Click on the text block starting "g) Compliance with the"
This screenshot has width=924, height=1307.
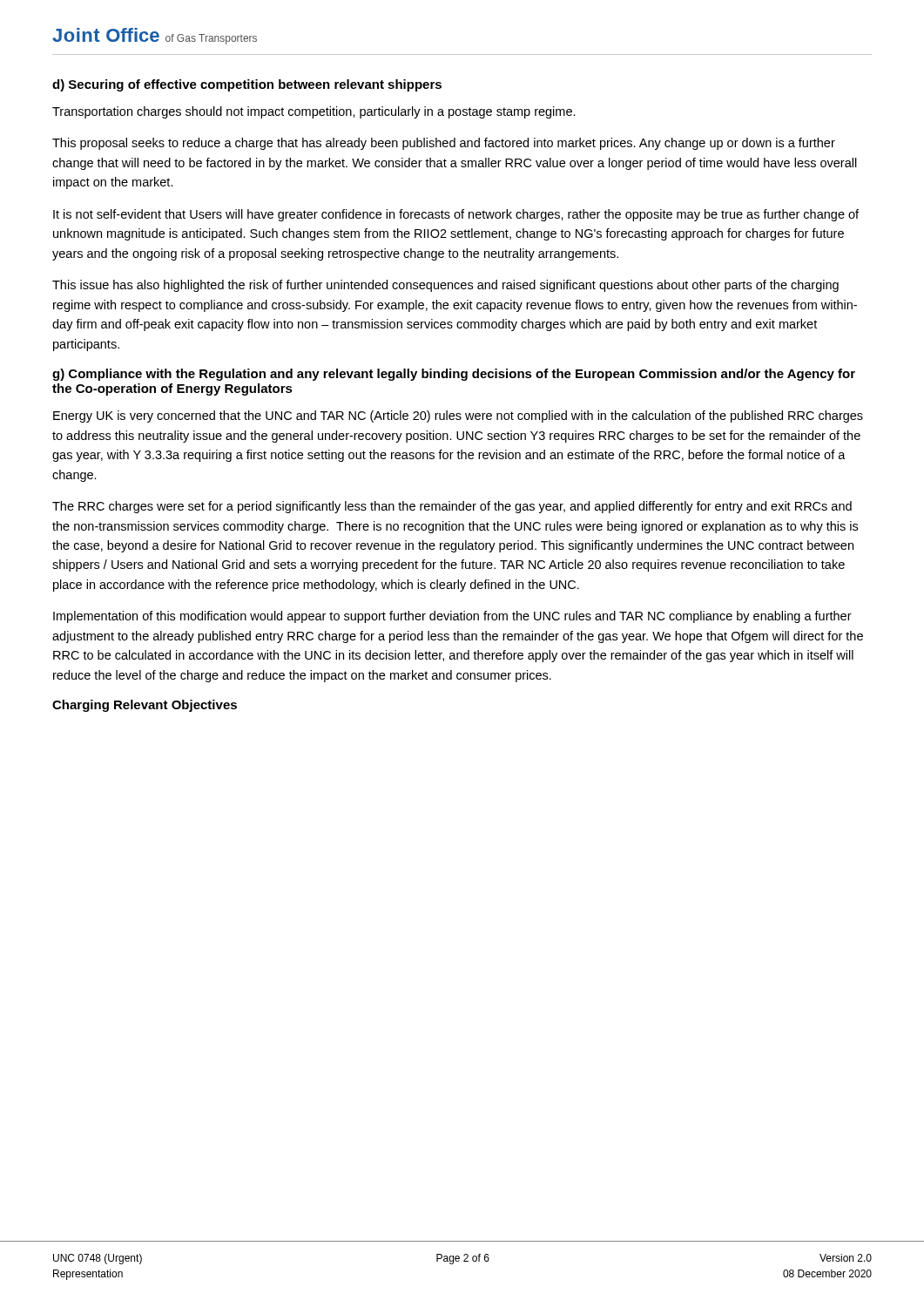click(454, 381)
